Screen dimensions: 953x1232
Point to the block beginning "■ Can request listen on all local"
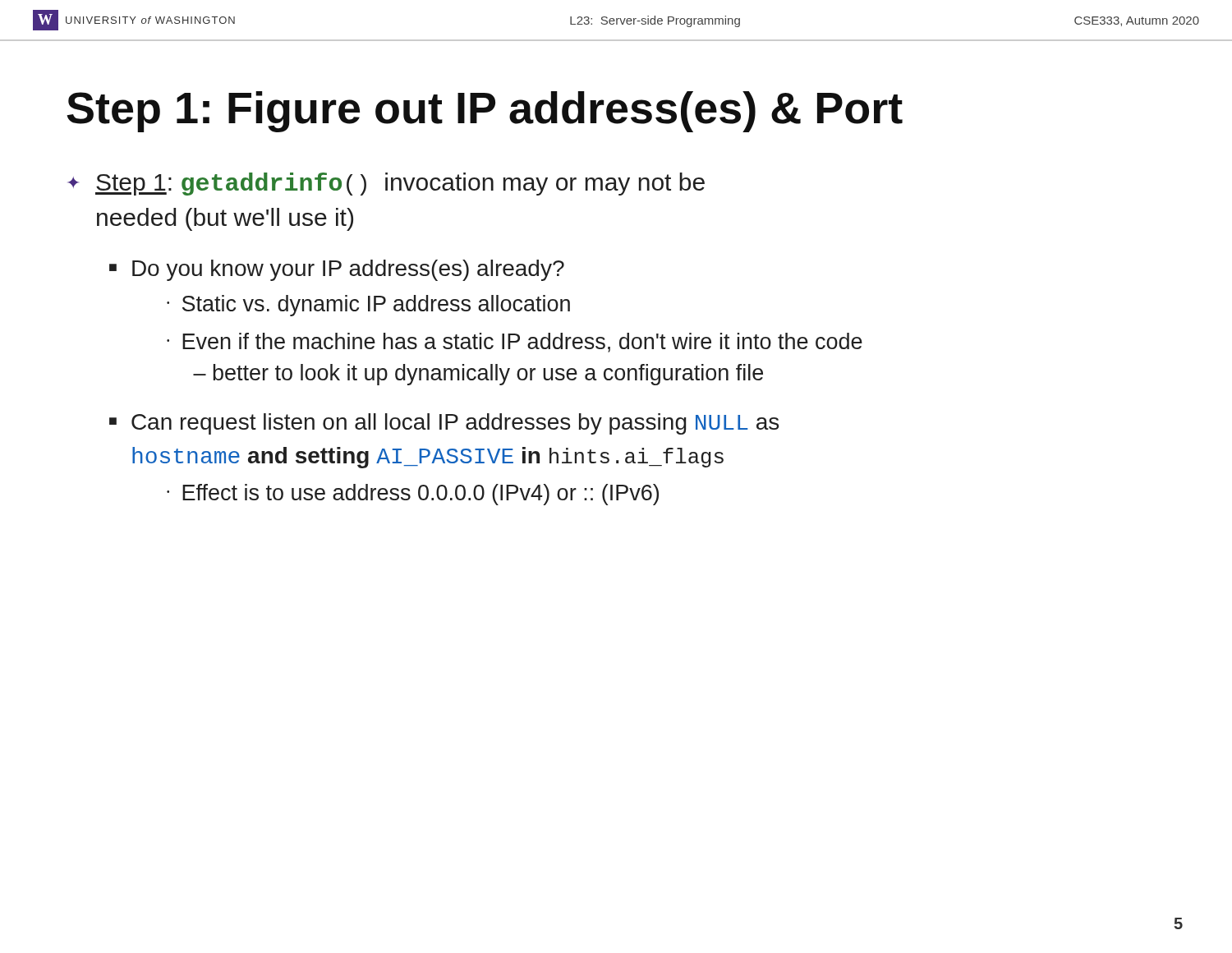[444, 461]
